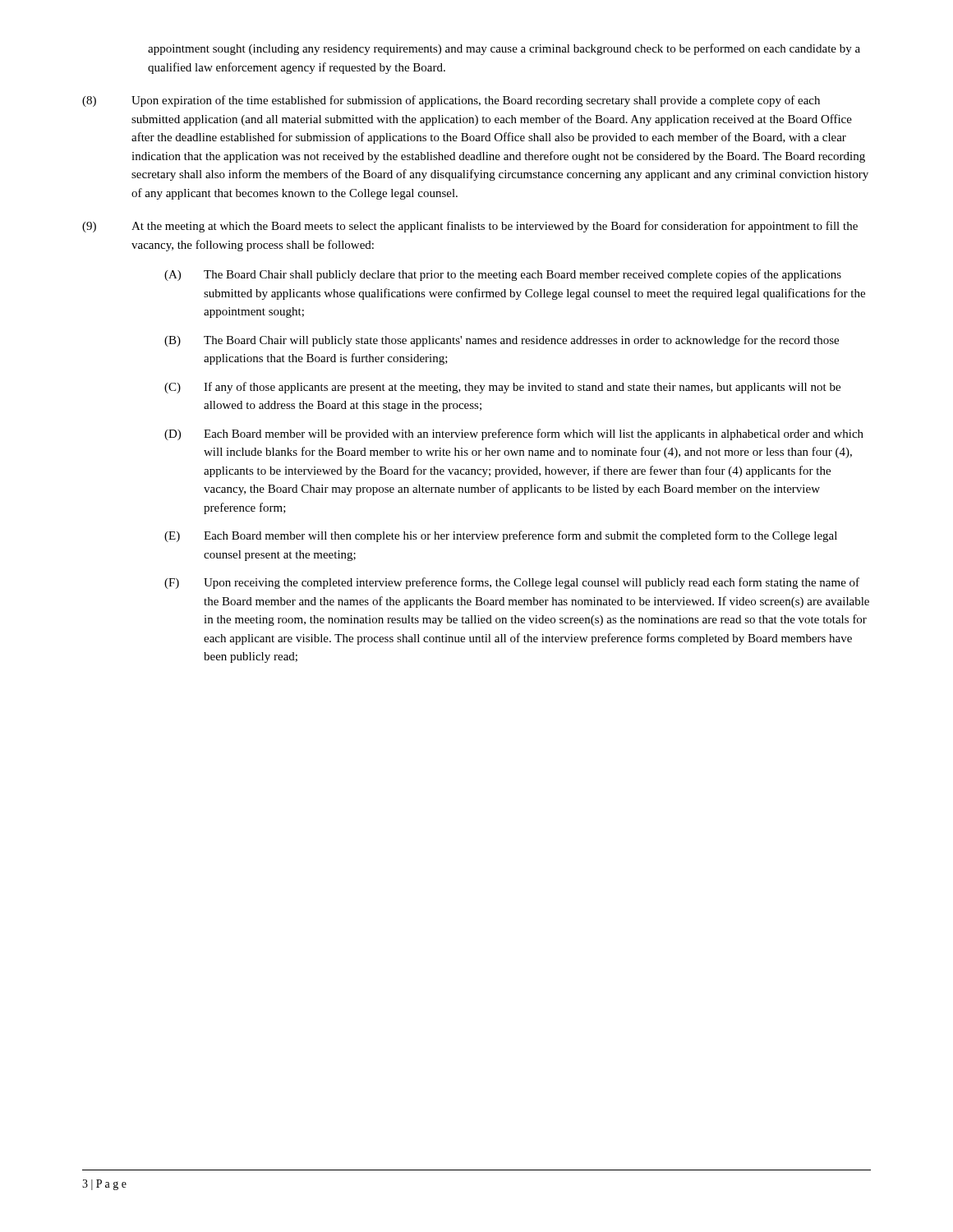Click on the list item that says "(A) The Board Chair shall"
Image resolution: width=953 pixels, height=1232 pixels.
(518, 293)
